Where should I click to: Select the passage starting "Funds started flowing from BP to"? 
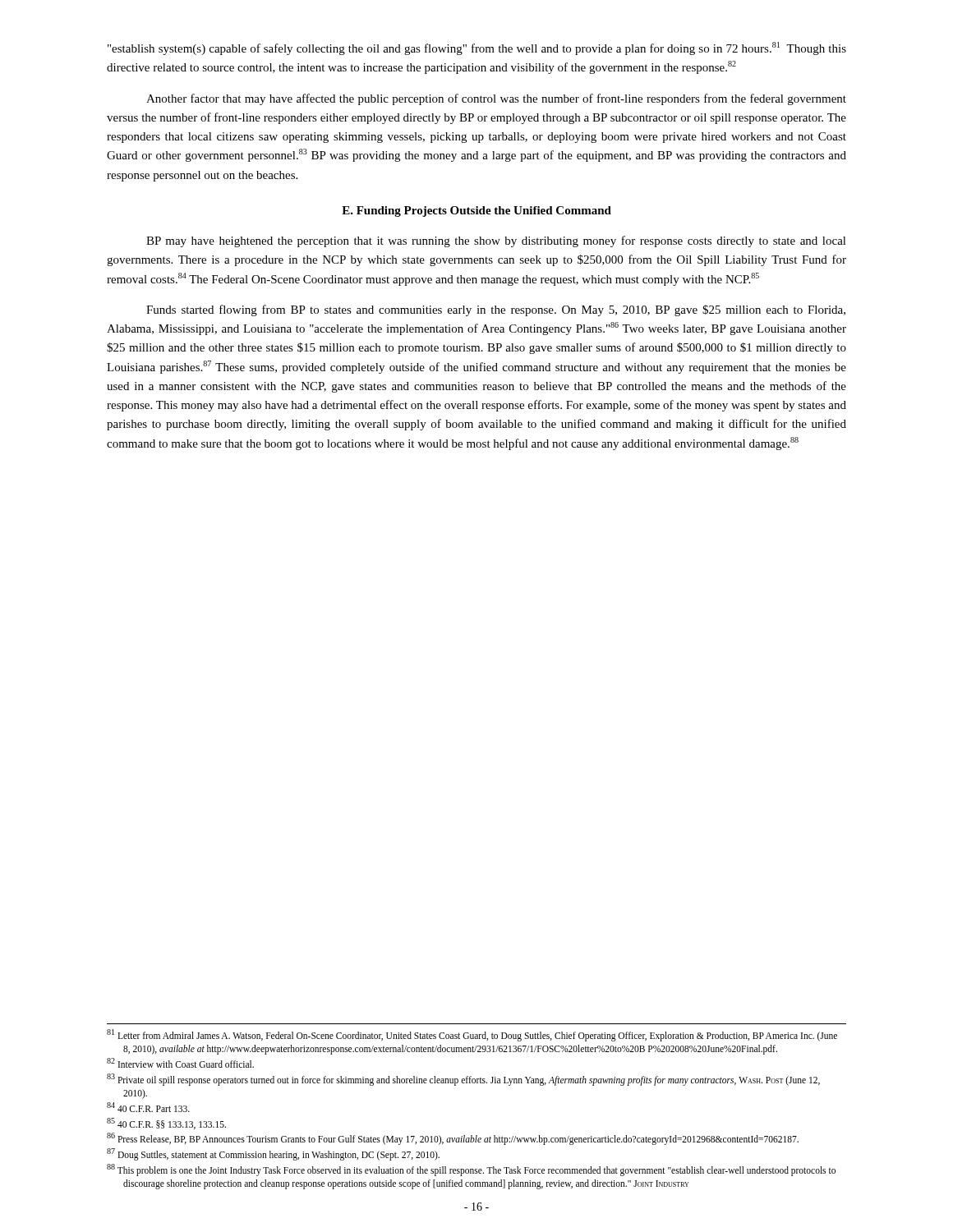[x=476, y=377]
